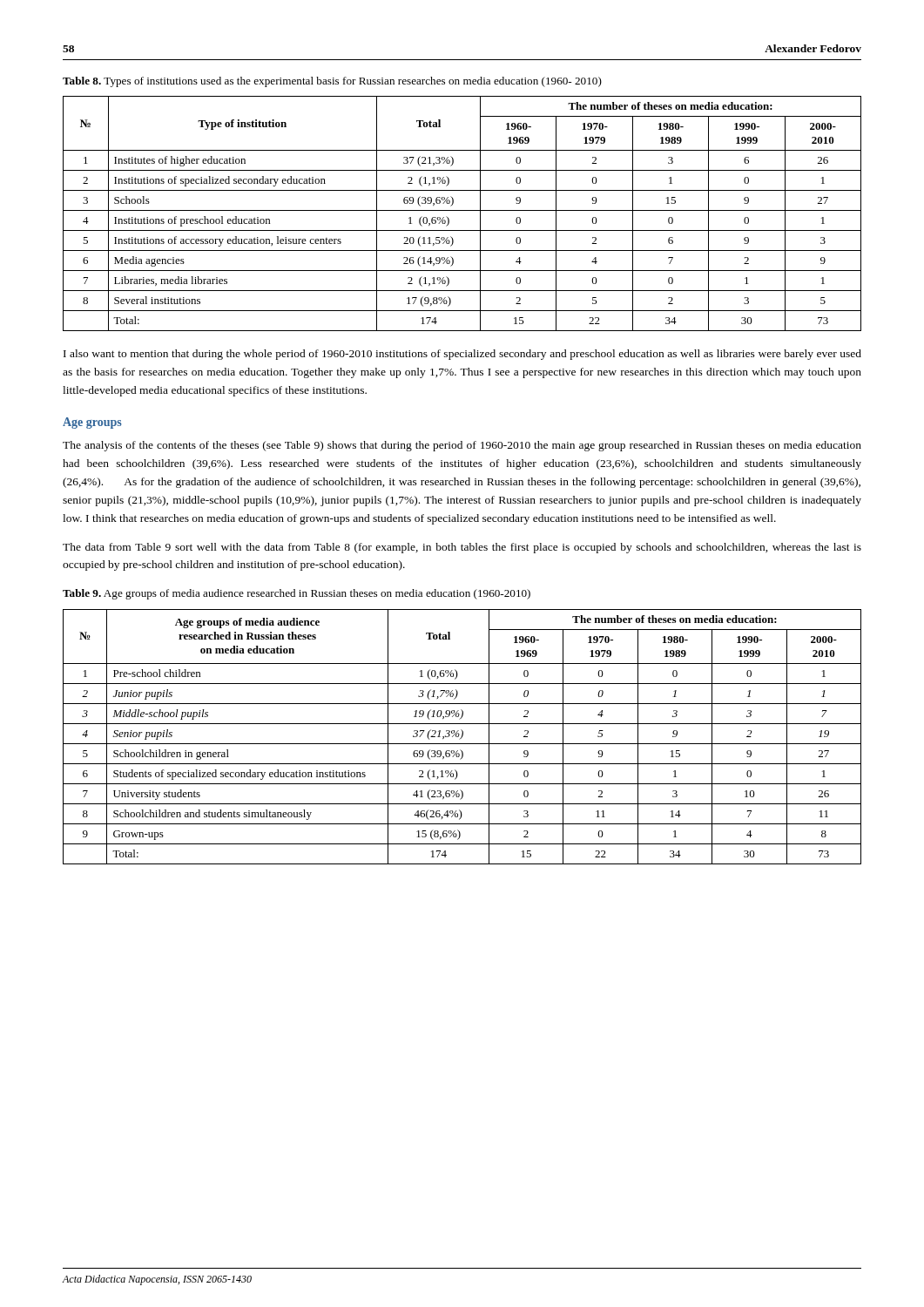
Task: Click the caption that begins "Table 9. Age groups of"
Action: pos(297,593)
